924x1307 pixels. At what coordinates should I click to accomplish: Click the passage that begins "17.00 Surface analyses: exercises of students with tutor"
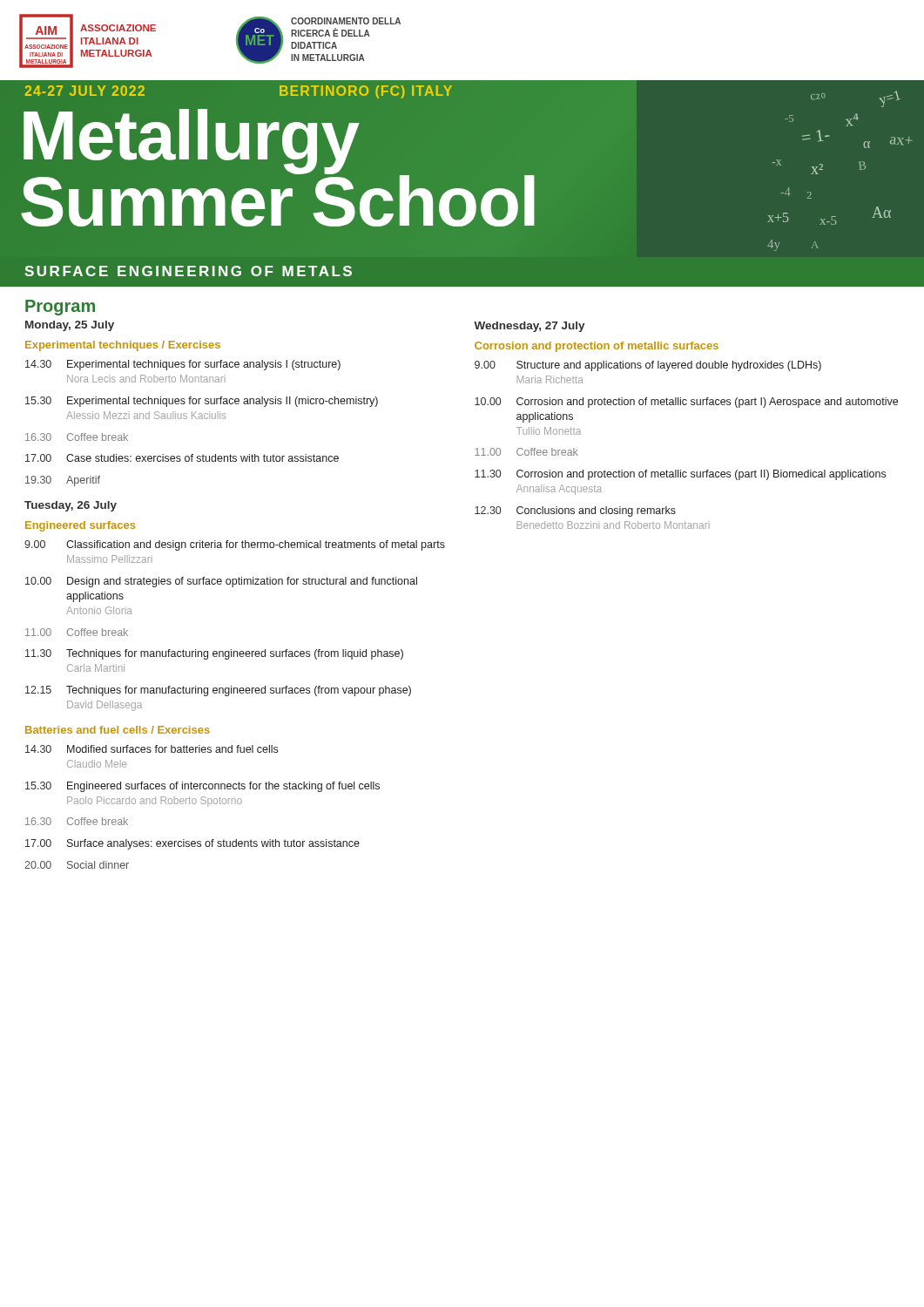192,844
